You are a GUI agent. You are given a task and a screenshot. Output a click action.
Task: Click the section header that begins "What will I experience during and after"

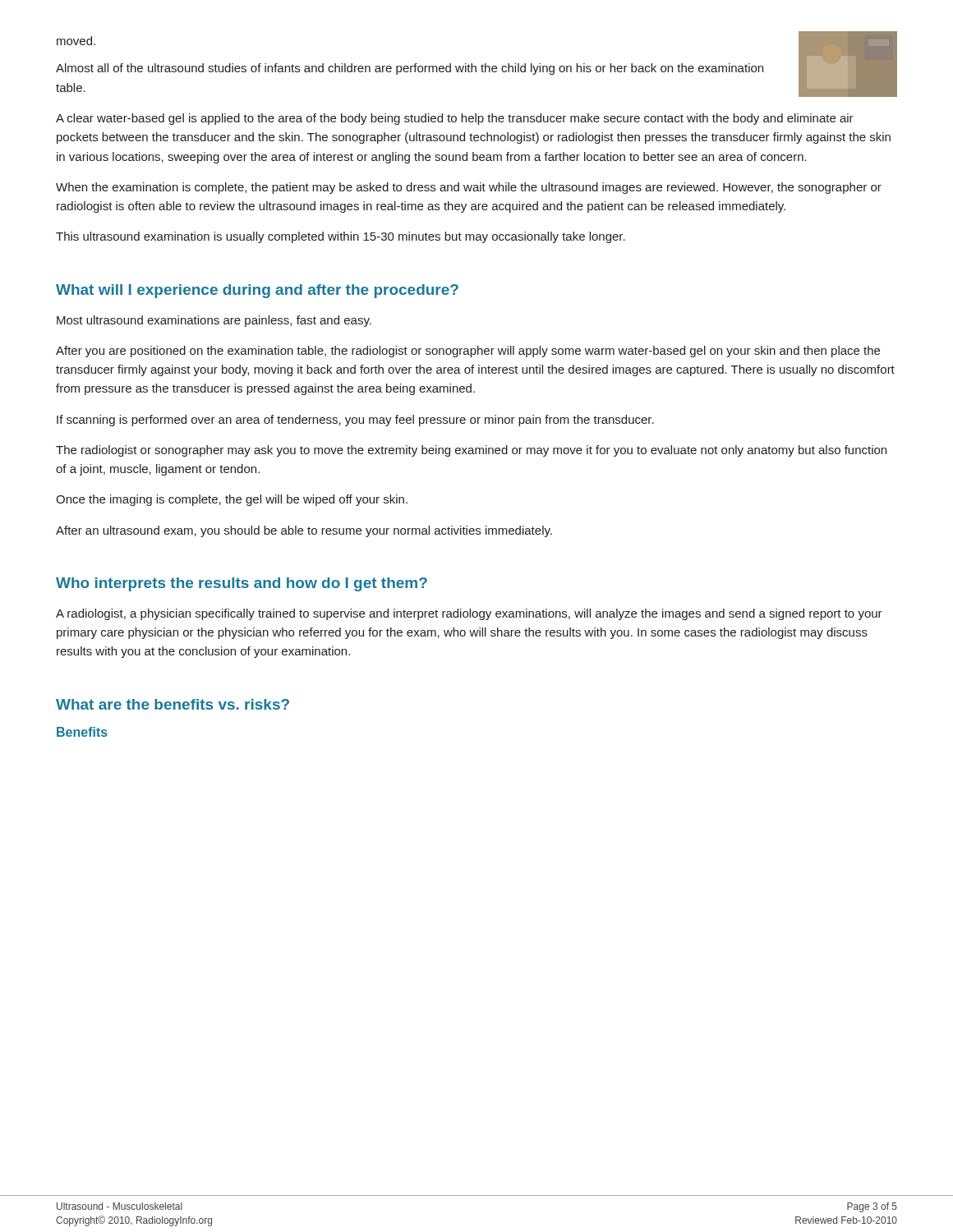coord(258,289)
